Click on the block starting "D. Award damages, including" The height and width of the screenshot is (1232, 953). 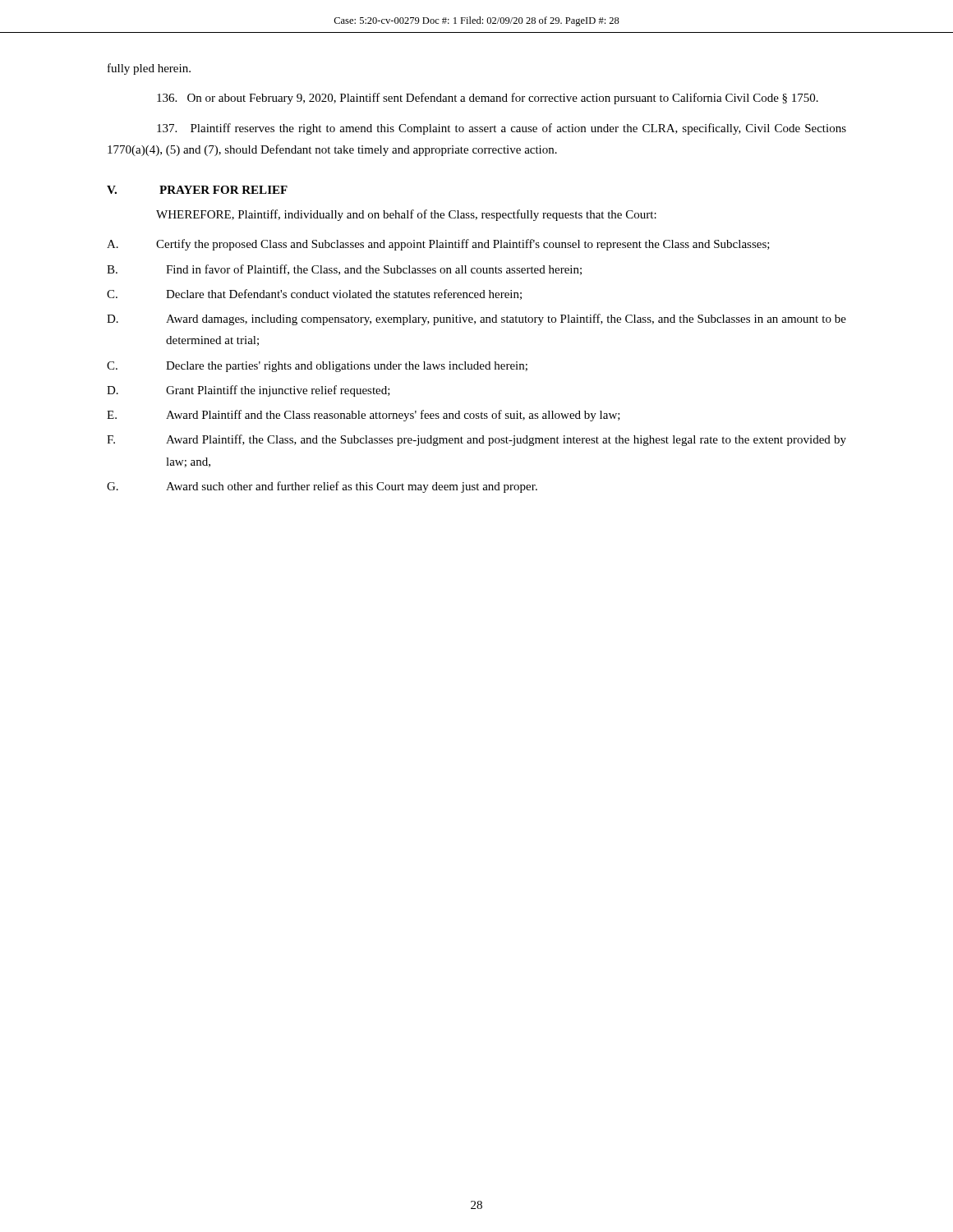(x=476, y=330)
